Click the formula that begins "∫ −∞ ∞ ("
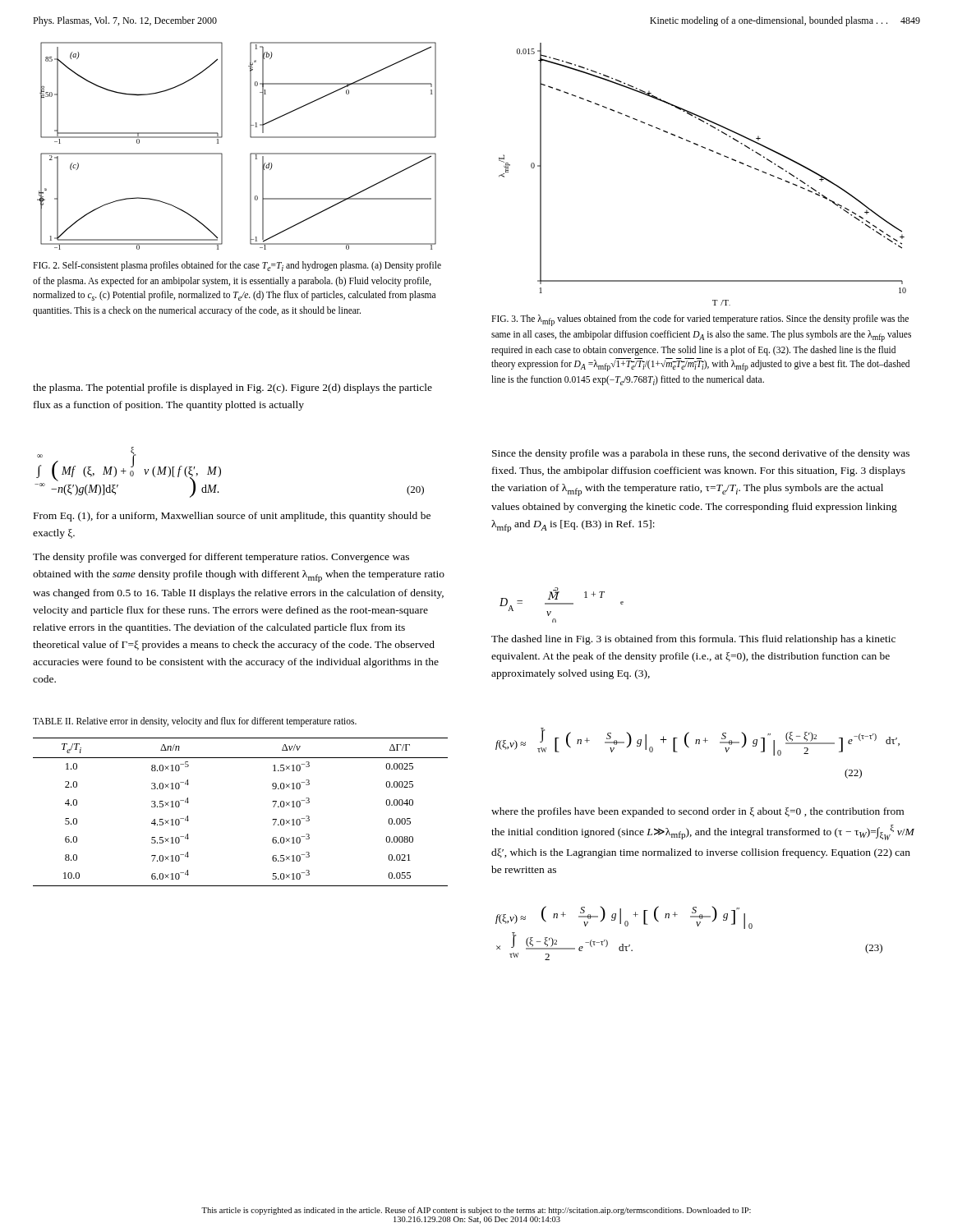This screenshot has width=953, height=1232. [x=240, y=466]
